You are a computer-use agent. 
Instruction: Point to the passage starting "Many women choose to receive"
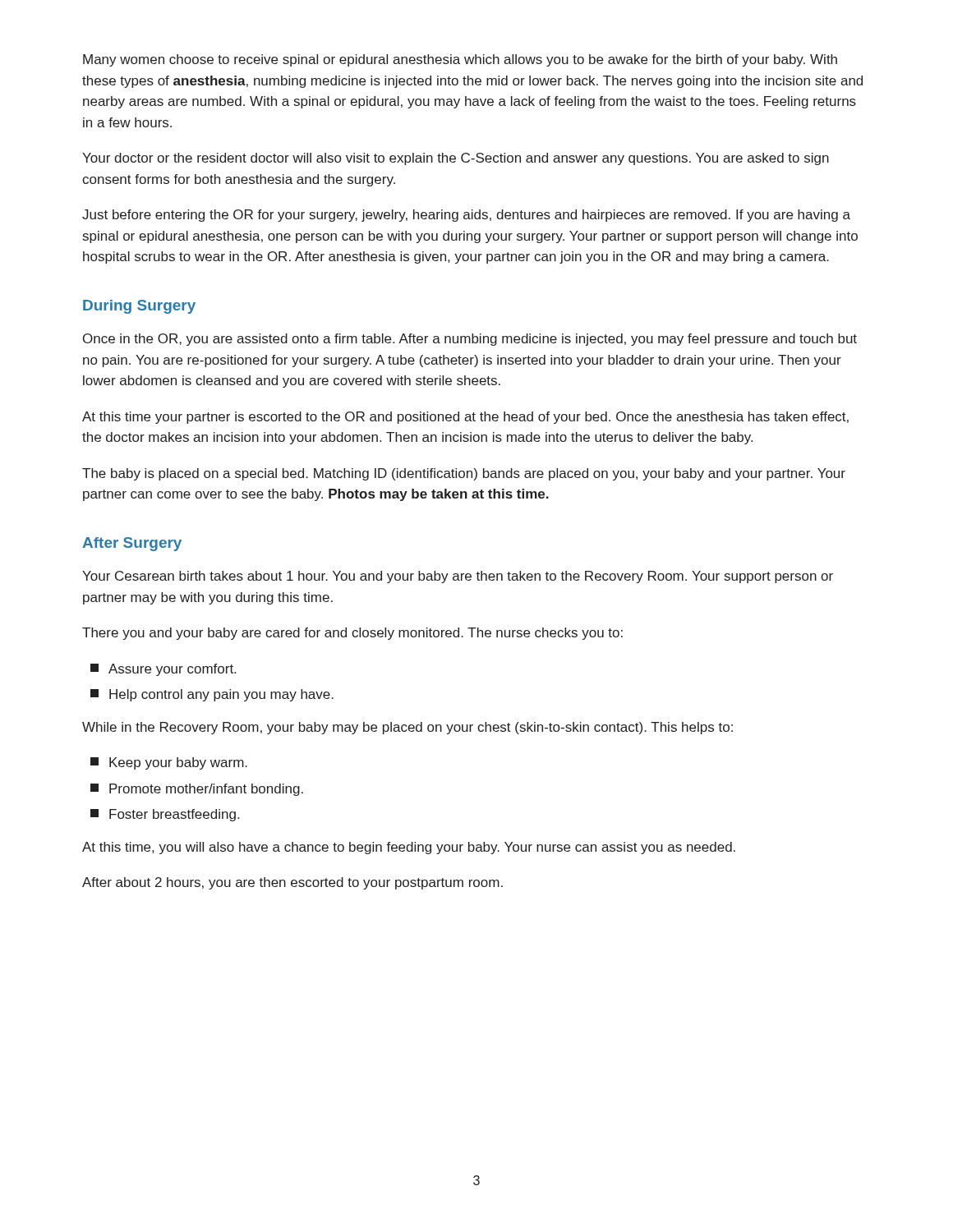(x=473, y=91)
